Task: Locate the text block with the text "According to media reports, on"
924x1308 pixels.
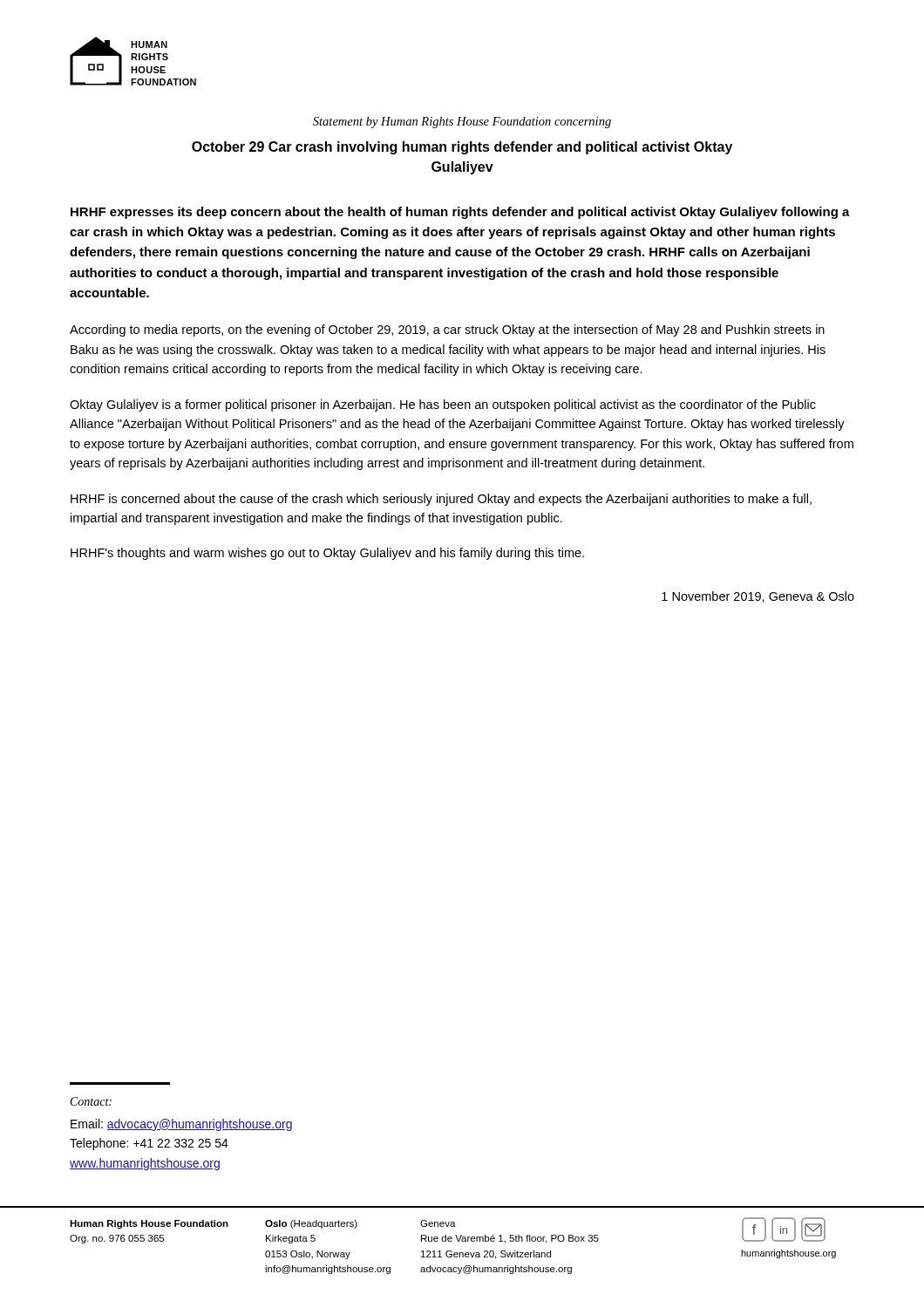Action: [x=448, y=349]
